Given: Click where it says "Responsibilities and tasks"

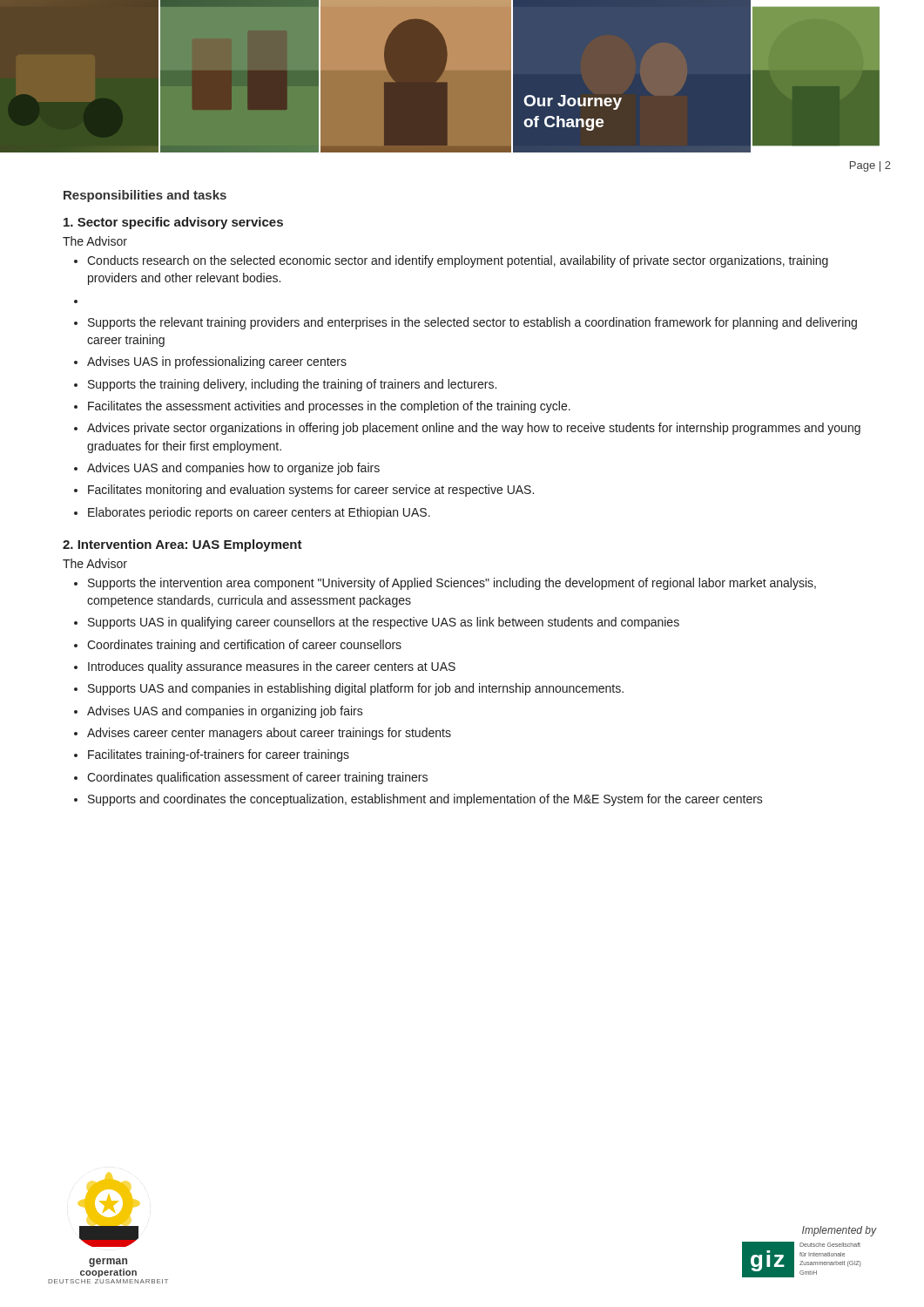Looking at the screenshot, I should (x=145, y=195).
